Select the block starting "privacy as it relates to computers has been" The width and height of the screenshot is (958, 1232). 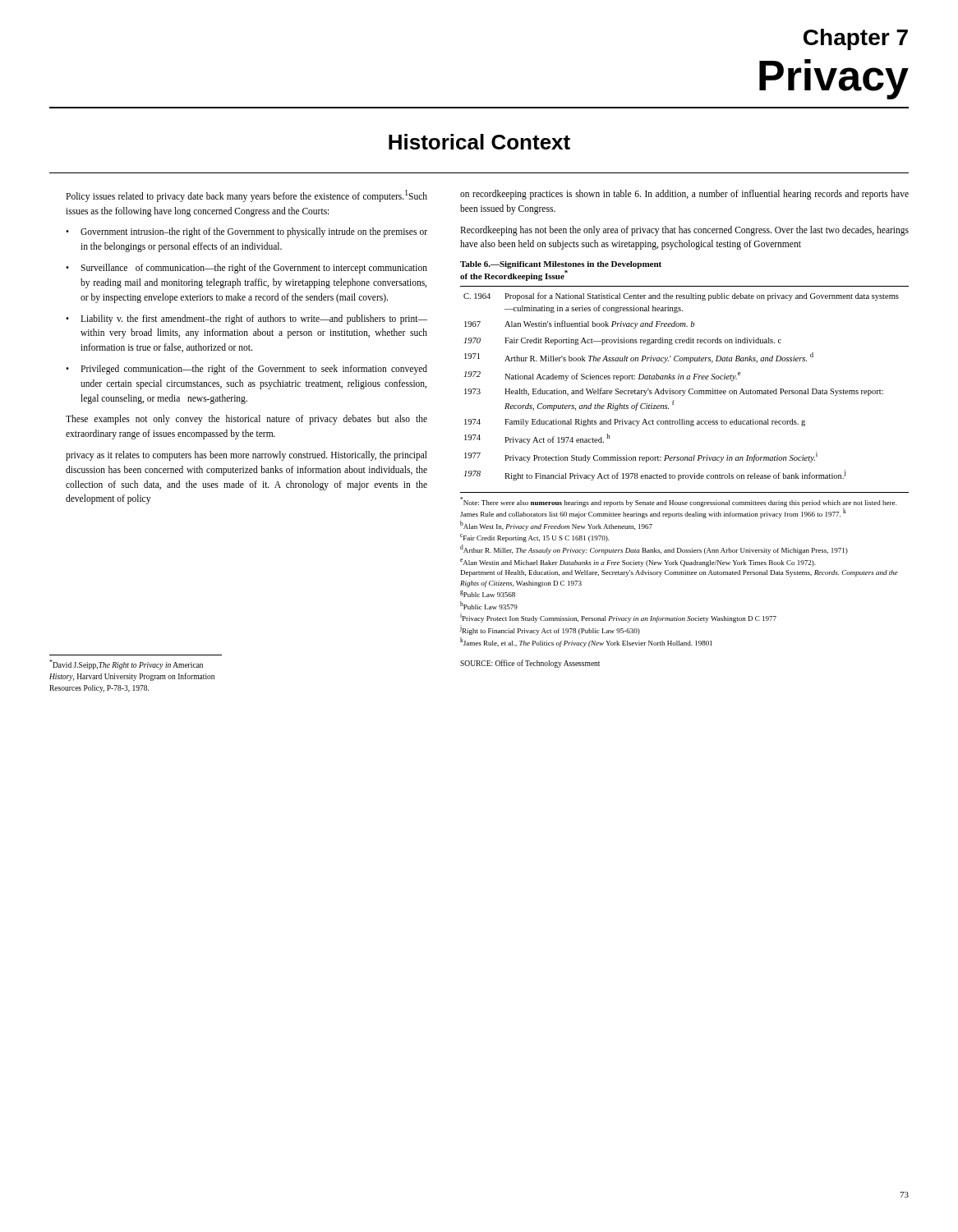coord(246,478)
